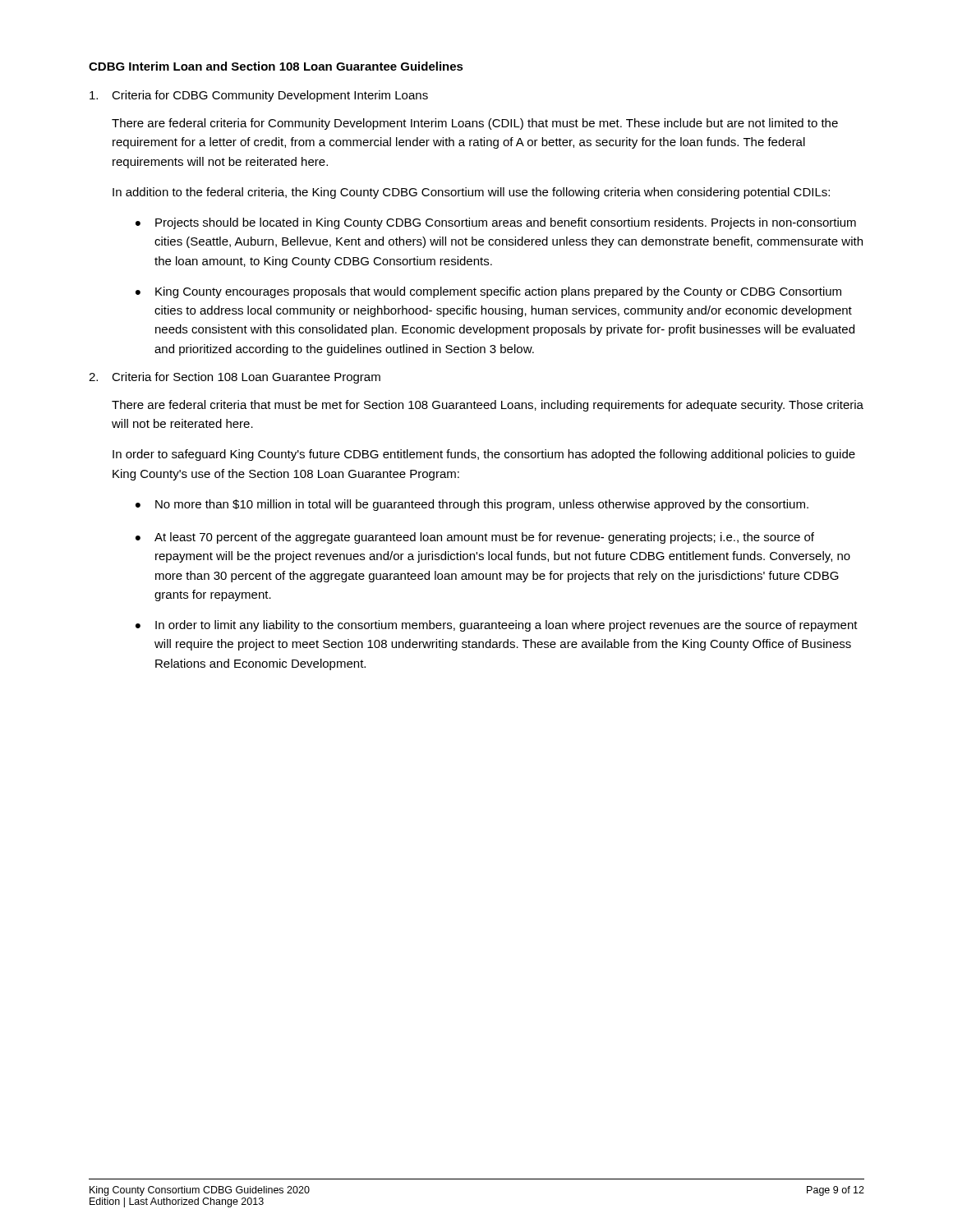Find the block on this page that starts "• In order to limit any"
This screenshot has height=1232, width=953.
(x=500, y=644)
